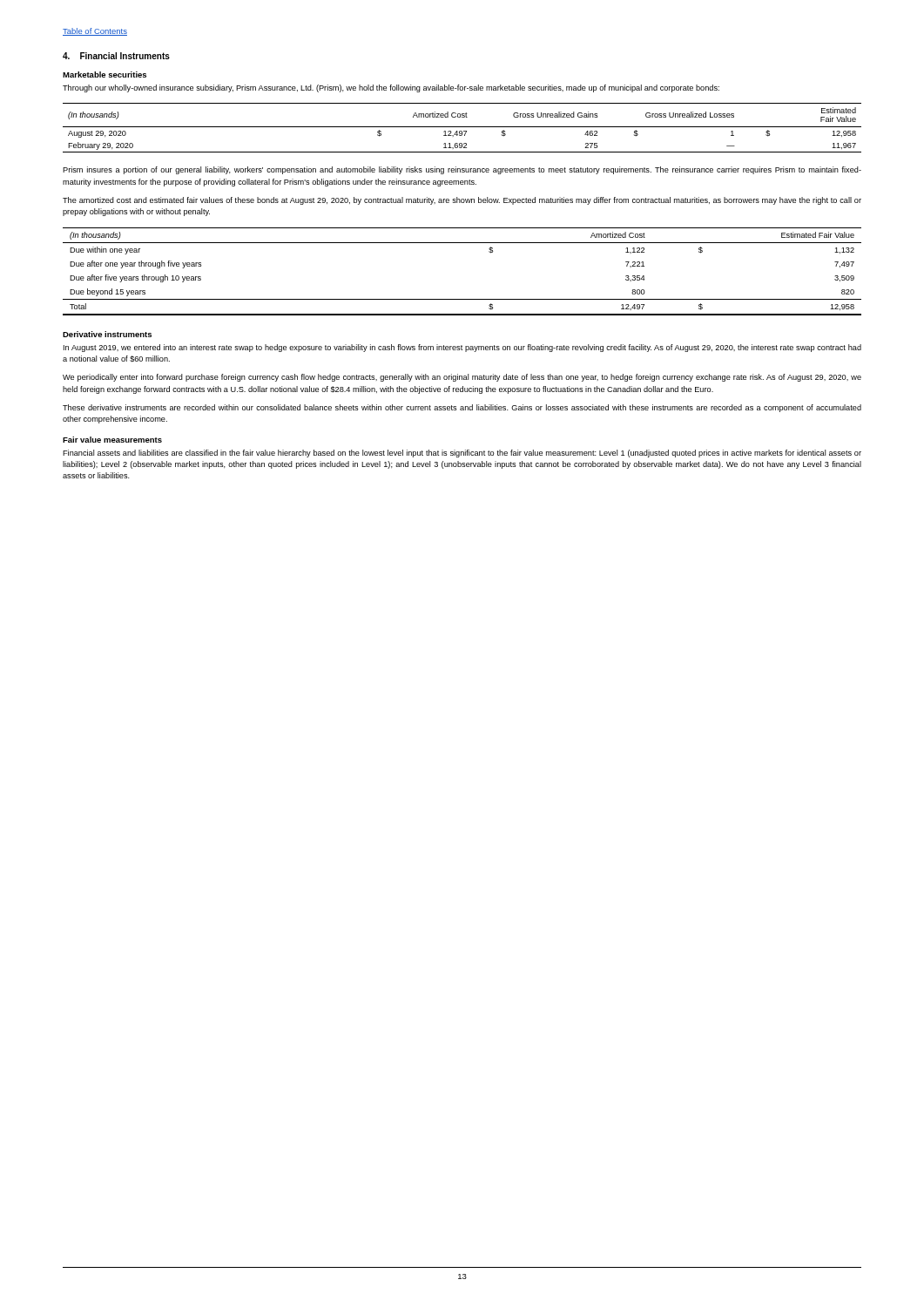Find the text starting "Marketable securities"

[105, 74]
